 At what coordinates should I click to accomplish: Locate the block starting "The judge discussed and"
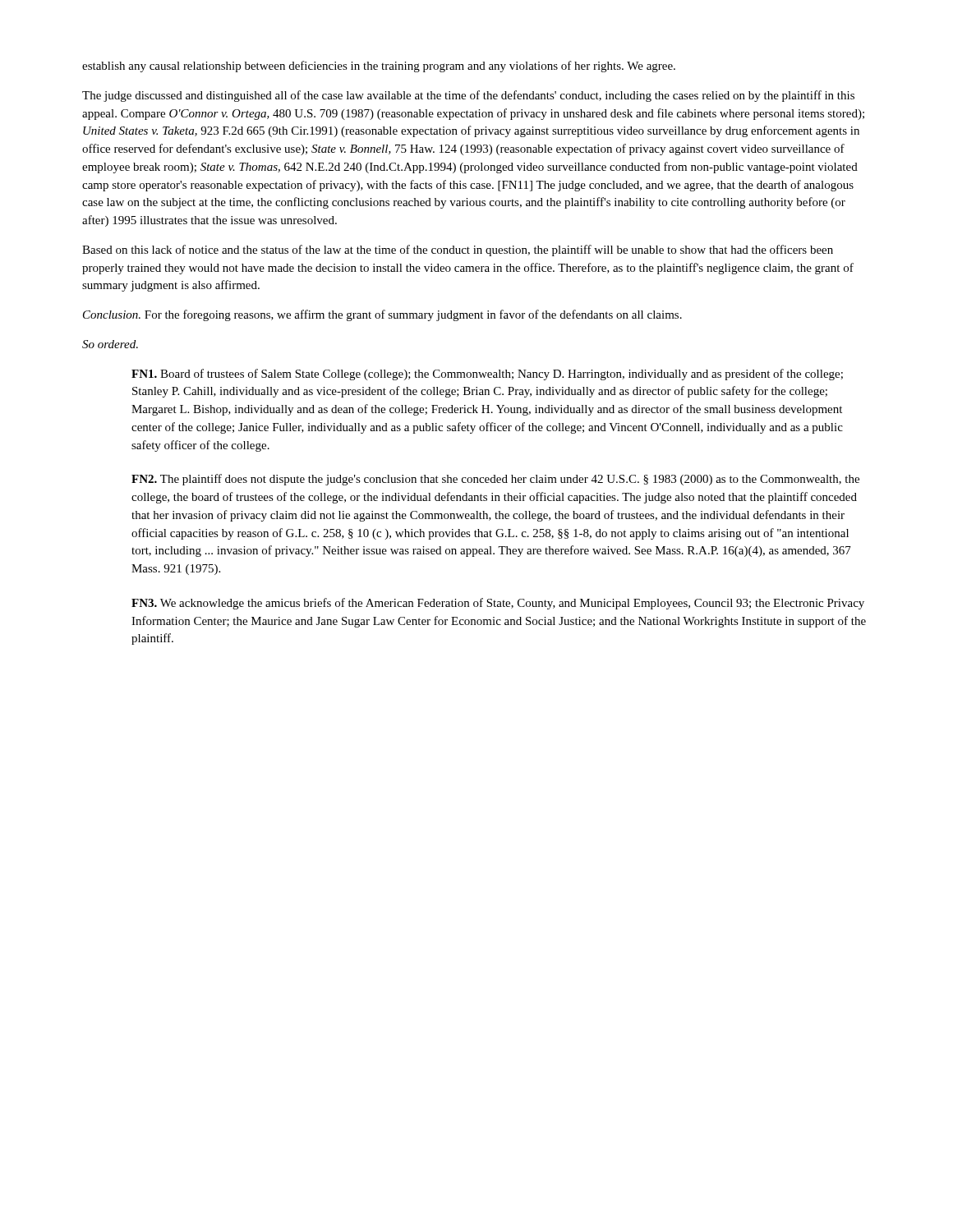click(476, 158)
